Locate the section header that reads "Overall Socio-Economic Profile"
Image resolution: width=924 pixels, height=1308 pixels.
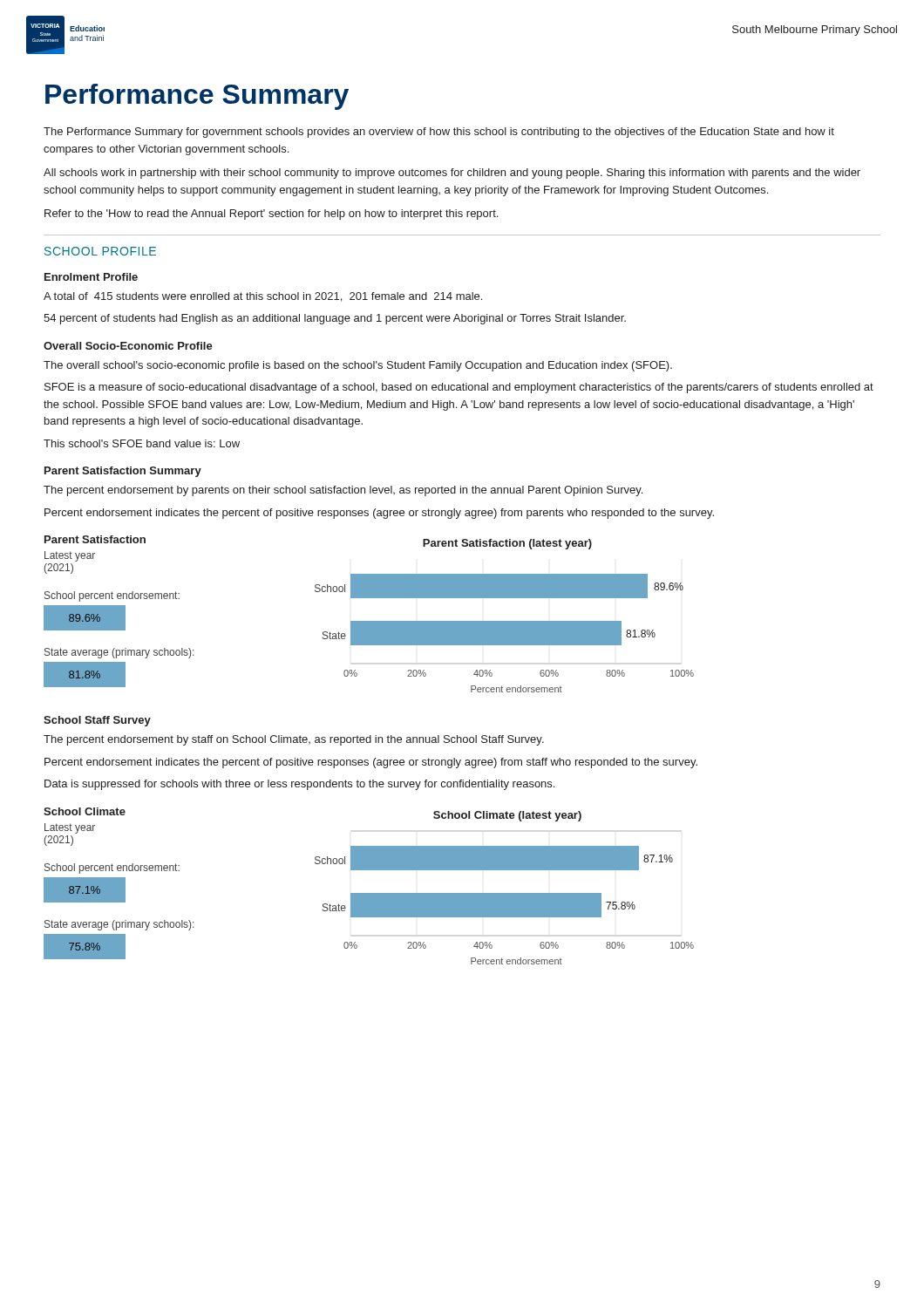128,345
